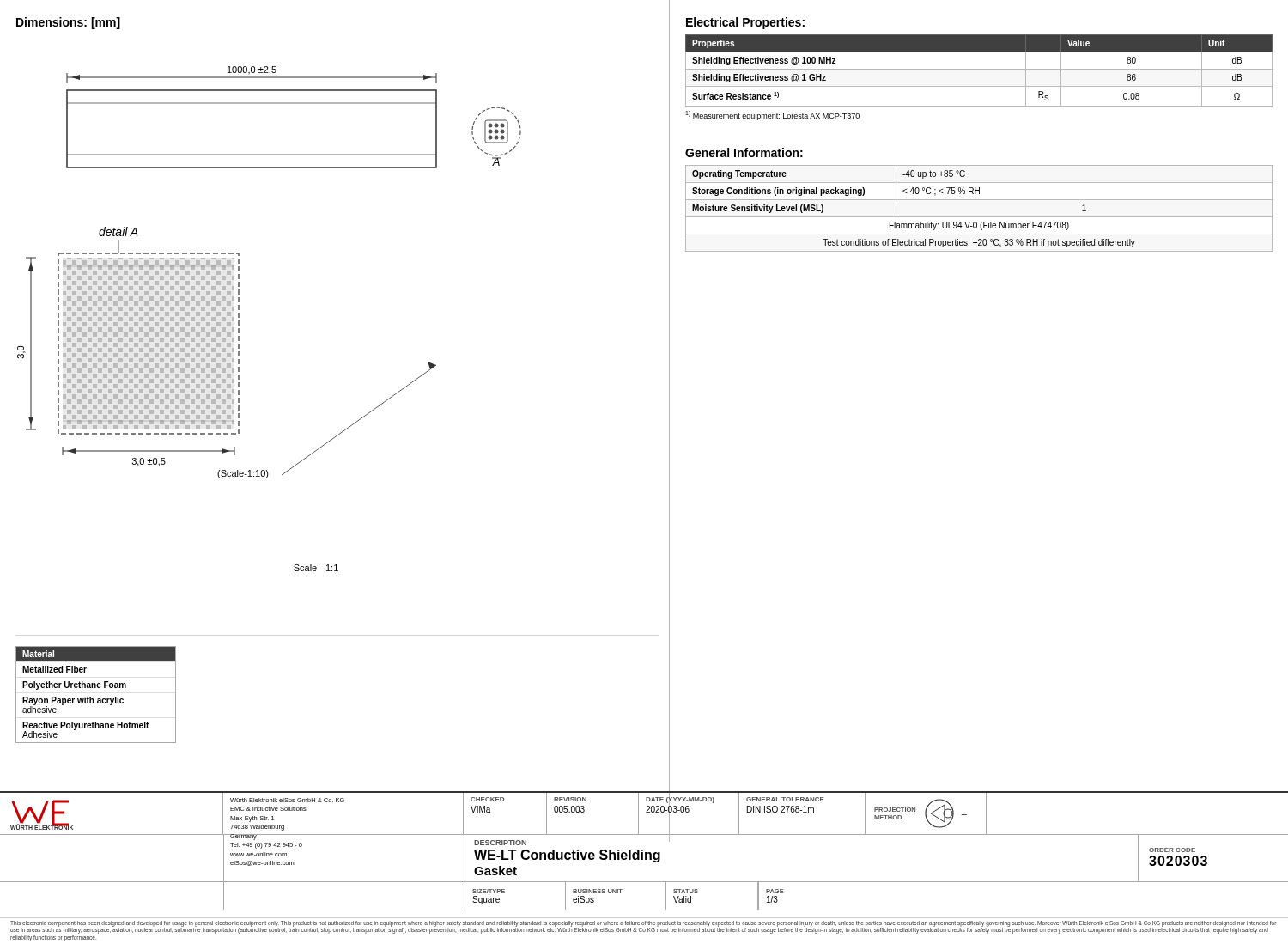Point to the block beginning "SIZE/TYPE Square BUSINESS UNIT eiSos"

[649, 896]
